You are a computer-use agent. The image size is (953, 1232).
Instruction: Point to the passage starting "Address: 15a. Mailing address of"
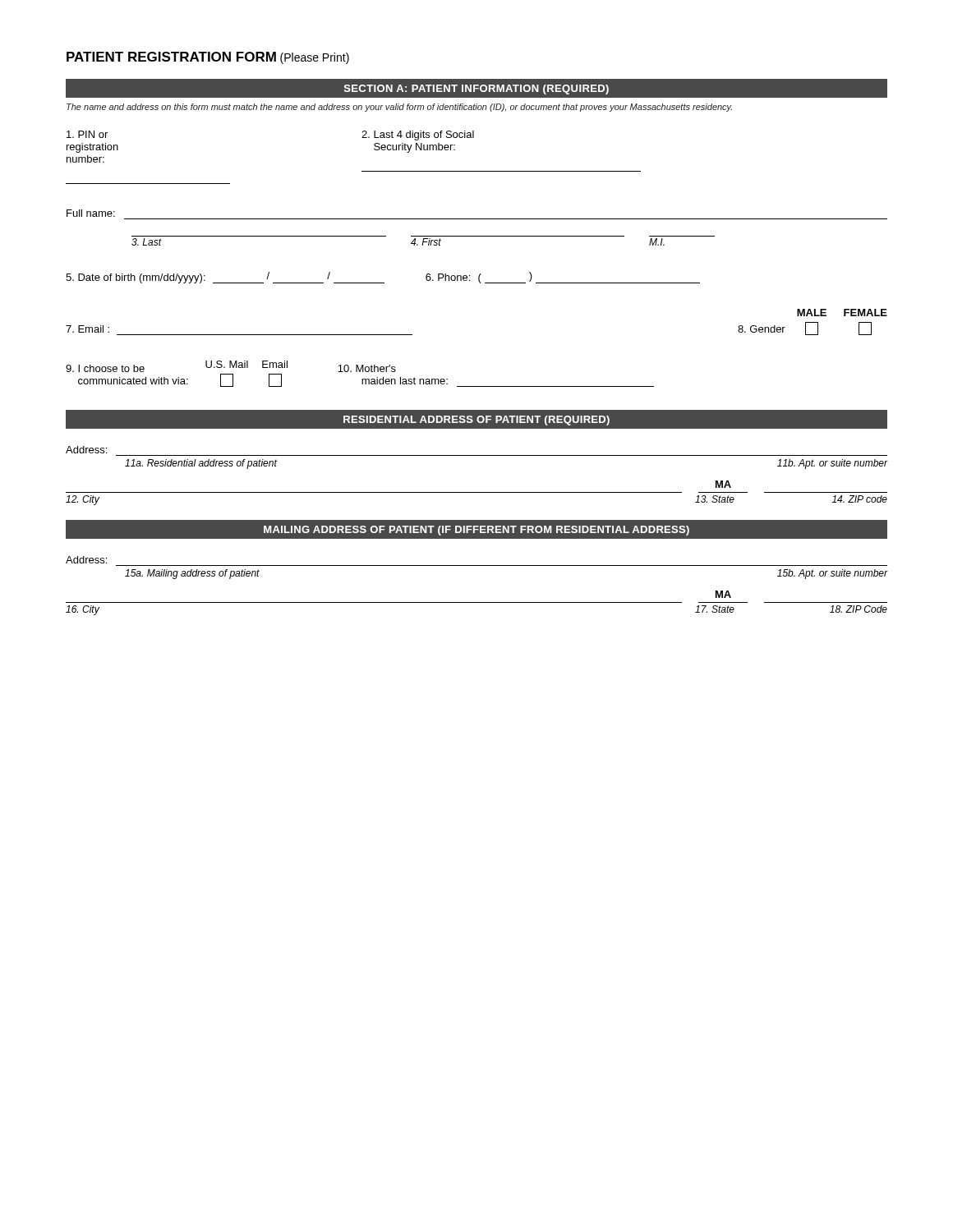pos(86,560)
